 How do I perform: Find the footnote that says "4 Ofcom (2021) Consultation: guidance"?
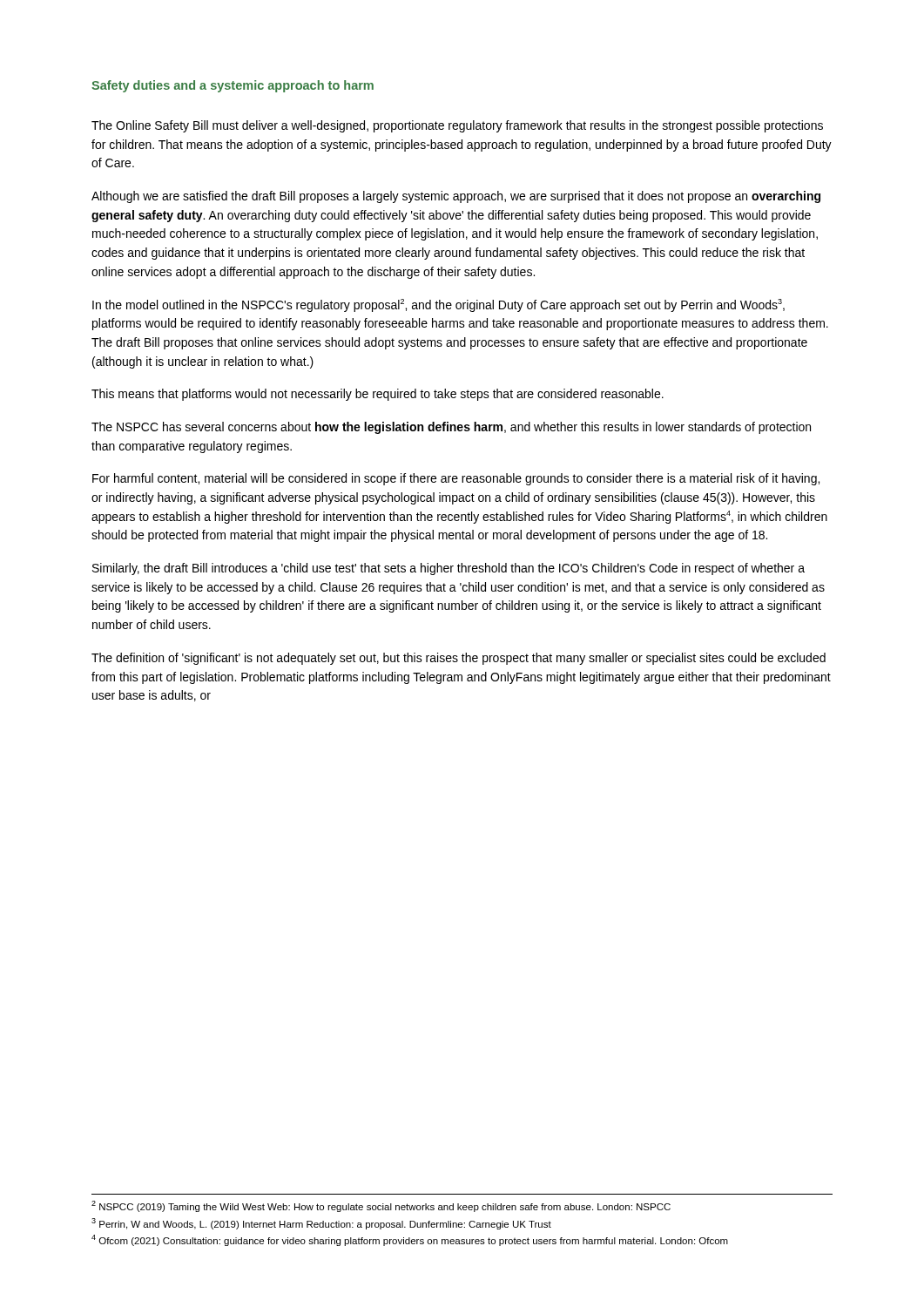pos(410,1240)
